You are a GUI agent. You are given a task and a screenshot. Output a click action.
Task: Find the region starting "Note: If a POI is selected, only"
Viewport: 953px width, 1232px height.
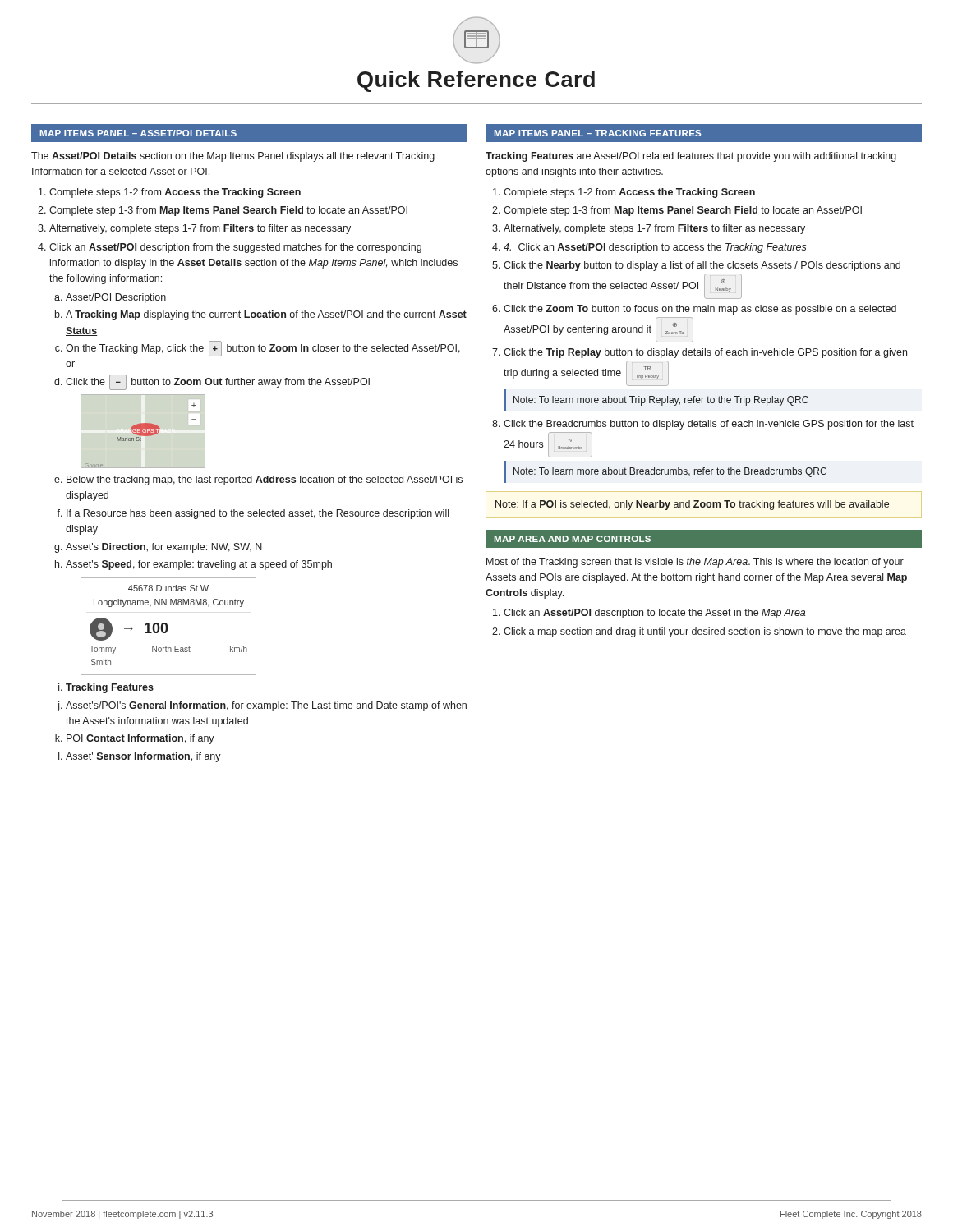click(x=692, y=505)
